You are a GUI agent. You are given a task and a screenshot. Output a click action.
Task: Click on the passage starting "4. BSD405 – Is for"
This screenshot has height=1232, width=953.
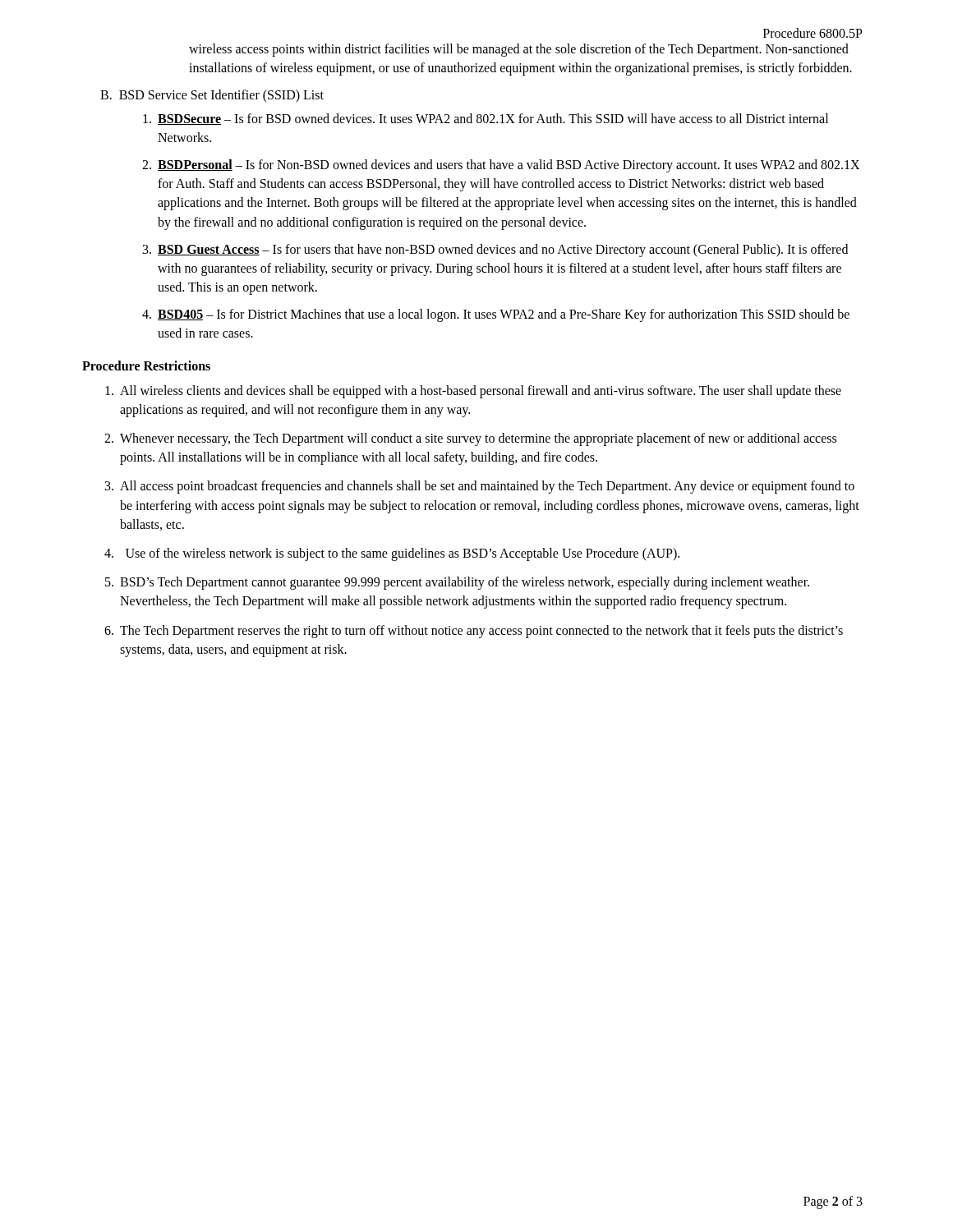506,324
